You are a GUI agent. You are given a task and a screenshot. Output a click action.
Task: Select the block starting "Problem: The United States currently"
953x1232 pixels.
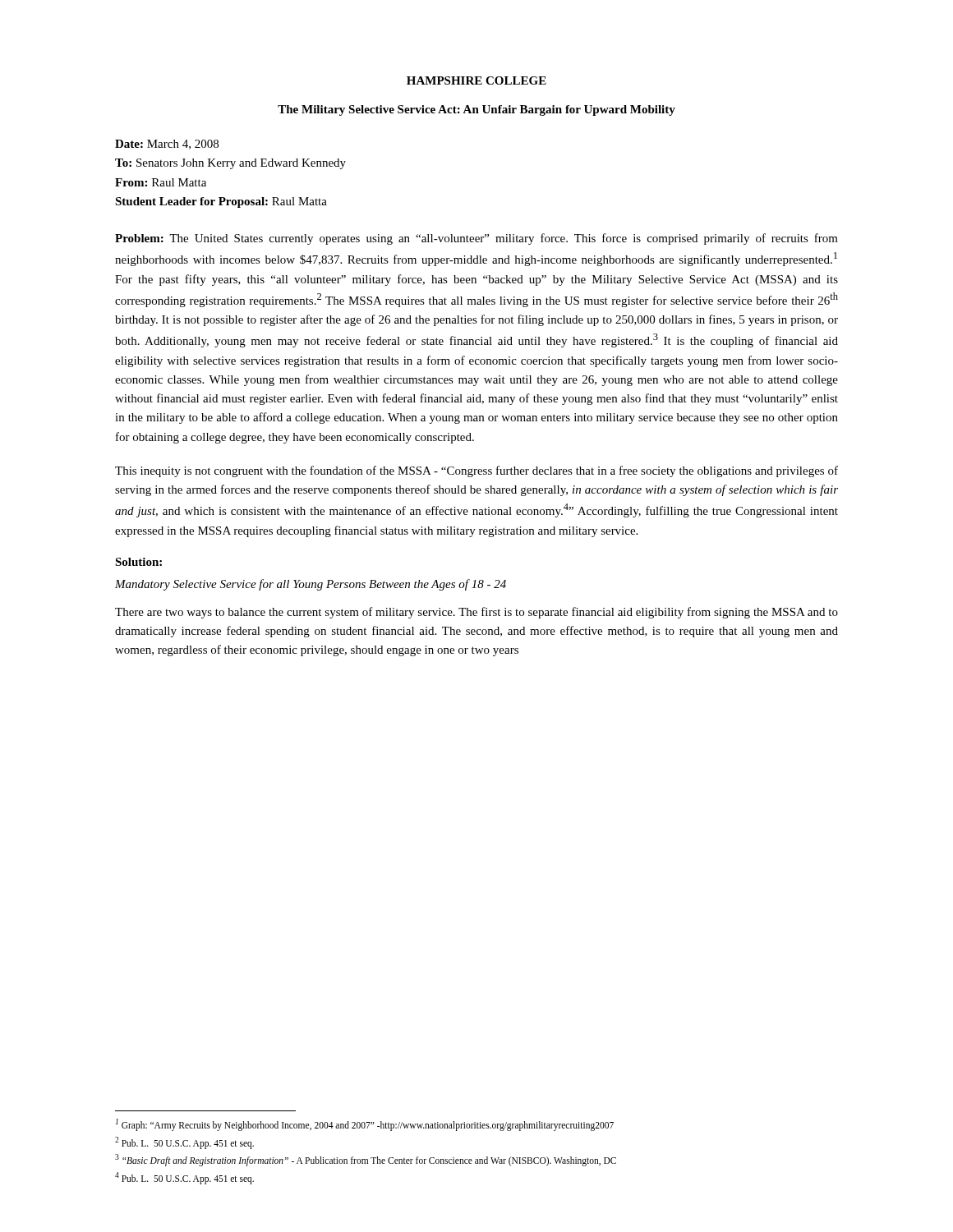pyautogui.click(x=476, y=337)
